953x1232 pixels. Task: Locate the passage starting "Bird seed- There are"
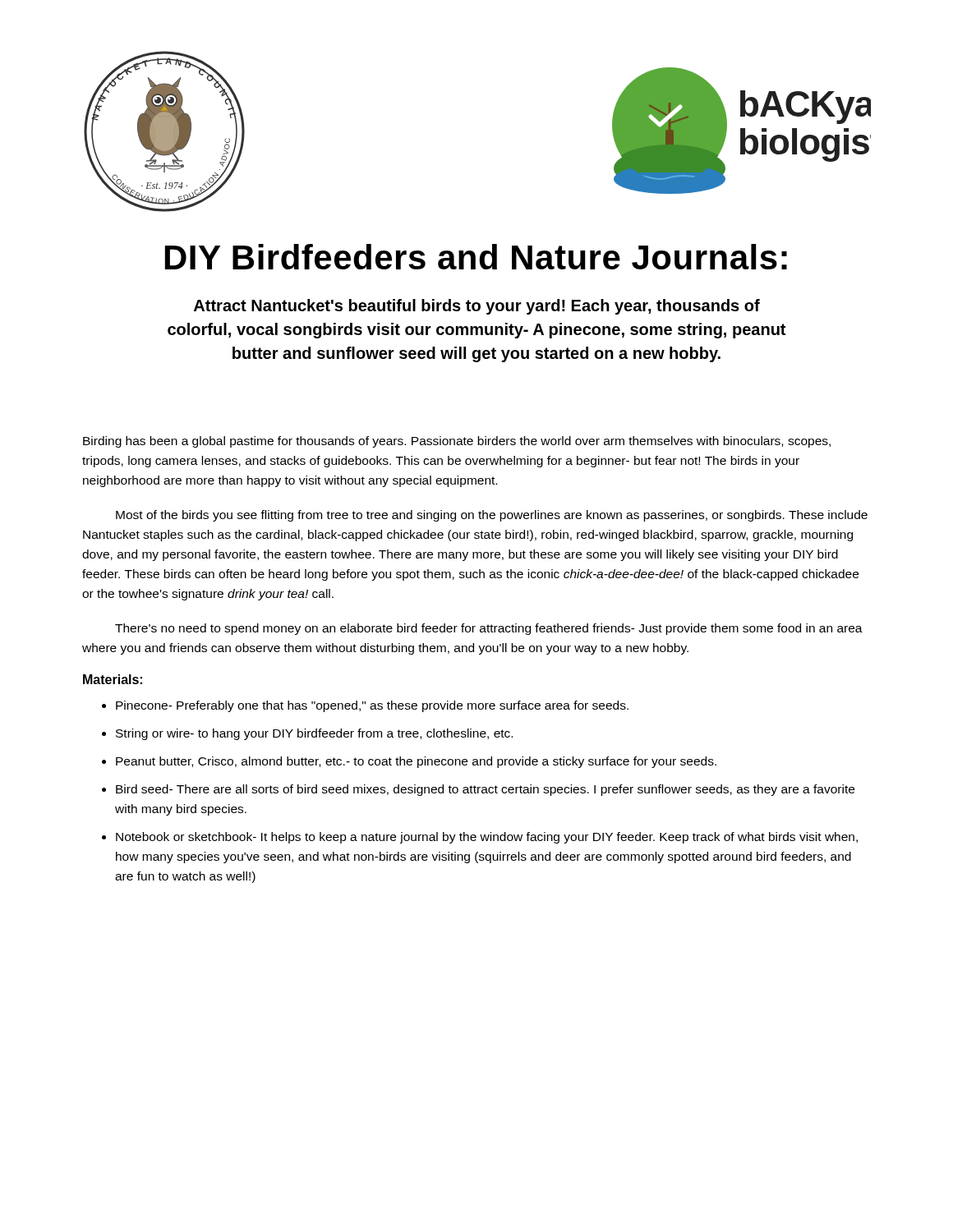coord(485,799)
